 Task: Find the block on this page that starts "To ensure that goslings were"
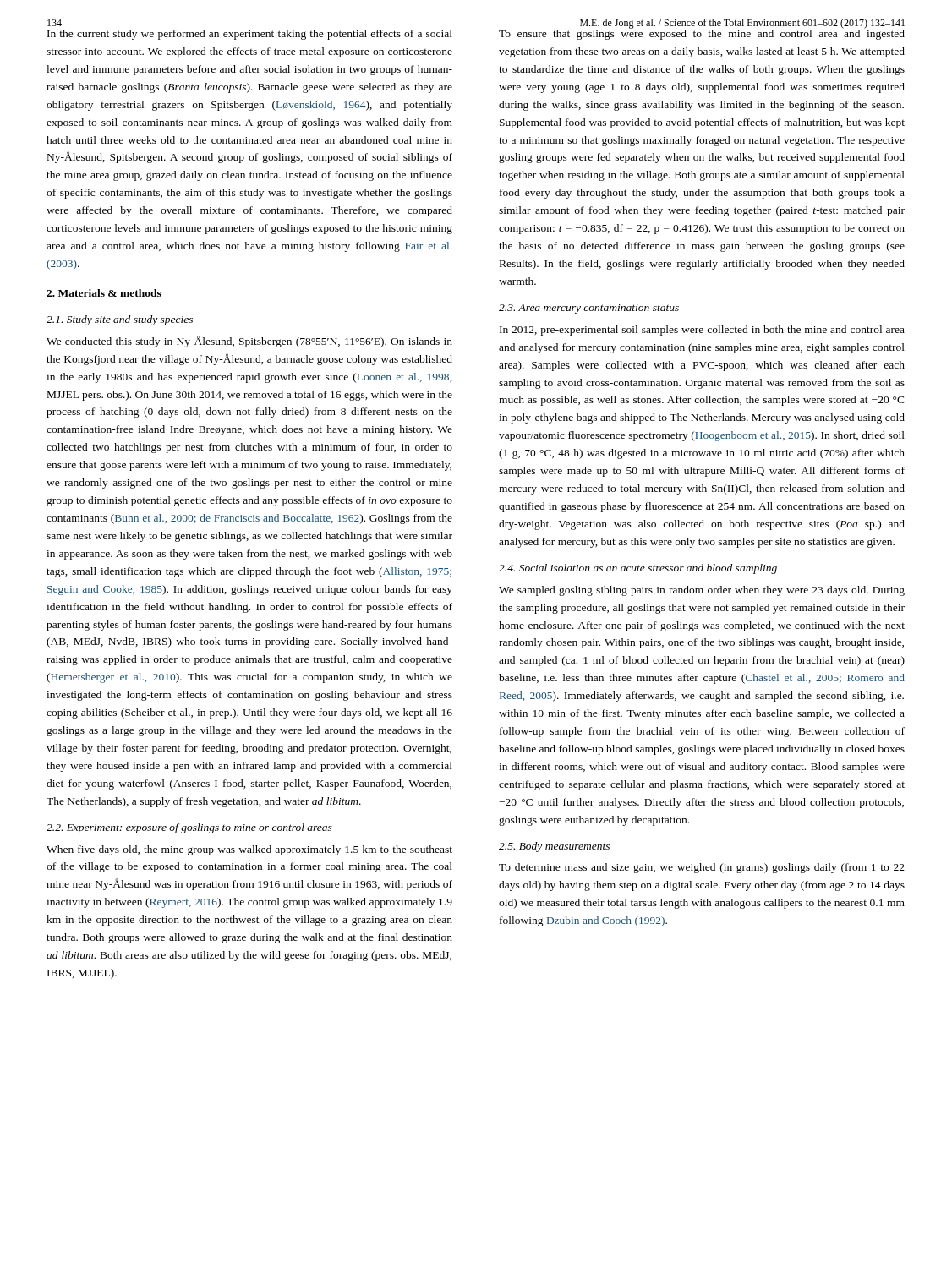coord(702,158)
